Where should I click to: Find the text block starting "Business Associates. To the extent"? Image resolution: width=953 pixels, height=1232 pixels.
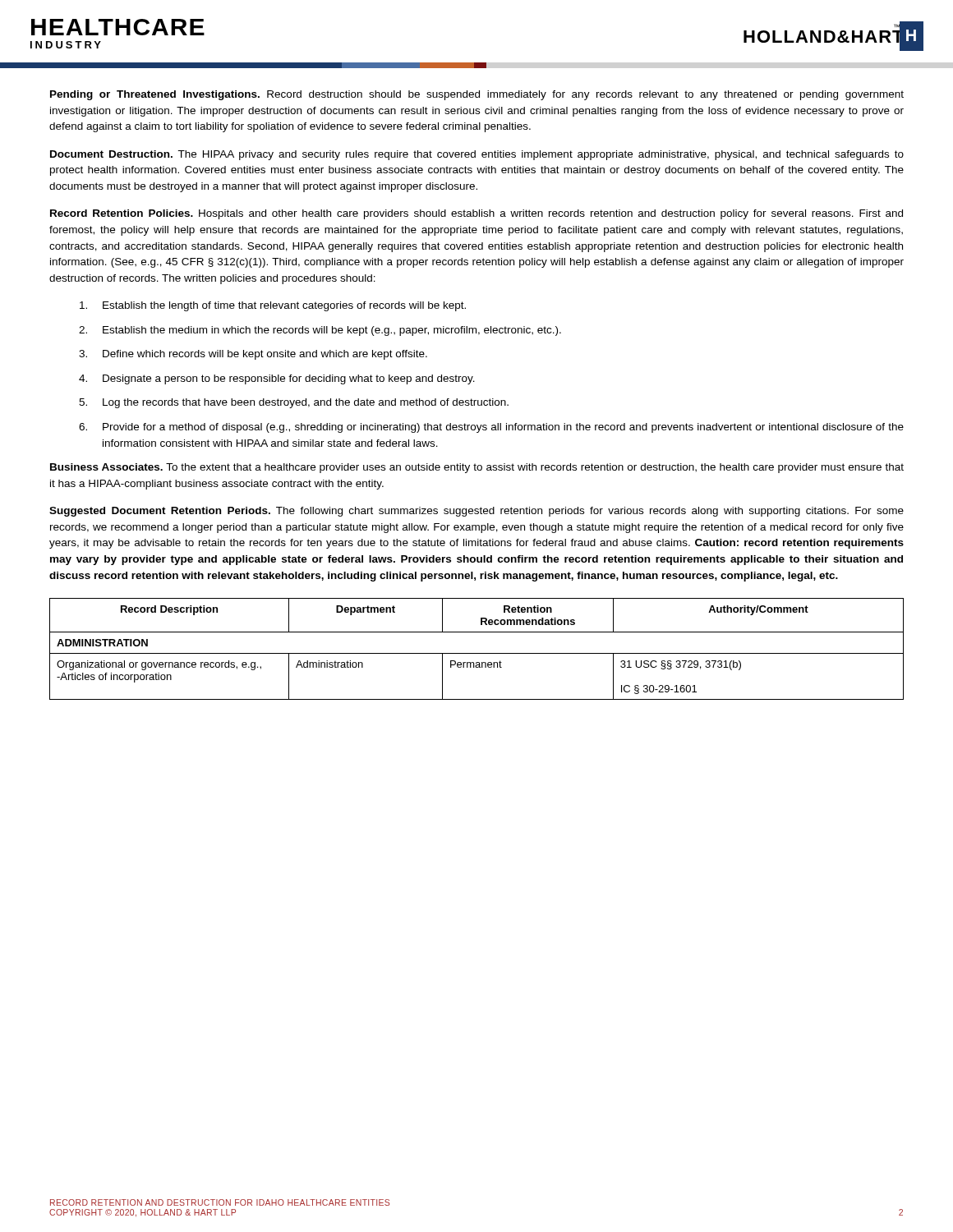tap(476, 475)
